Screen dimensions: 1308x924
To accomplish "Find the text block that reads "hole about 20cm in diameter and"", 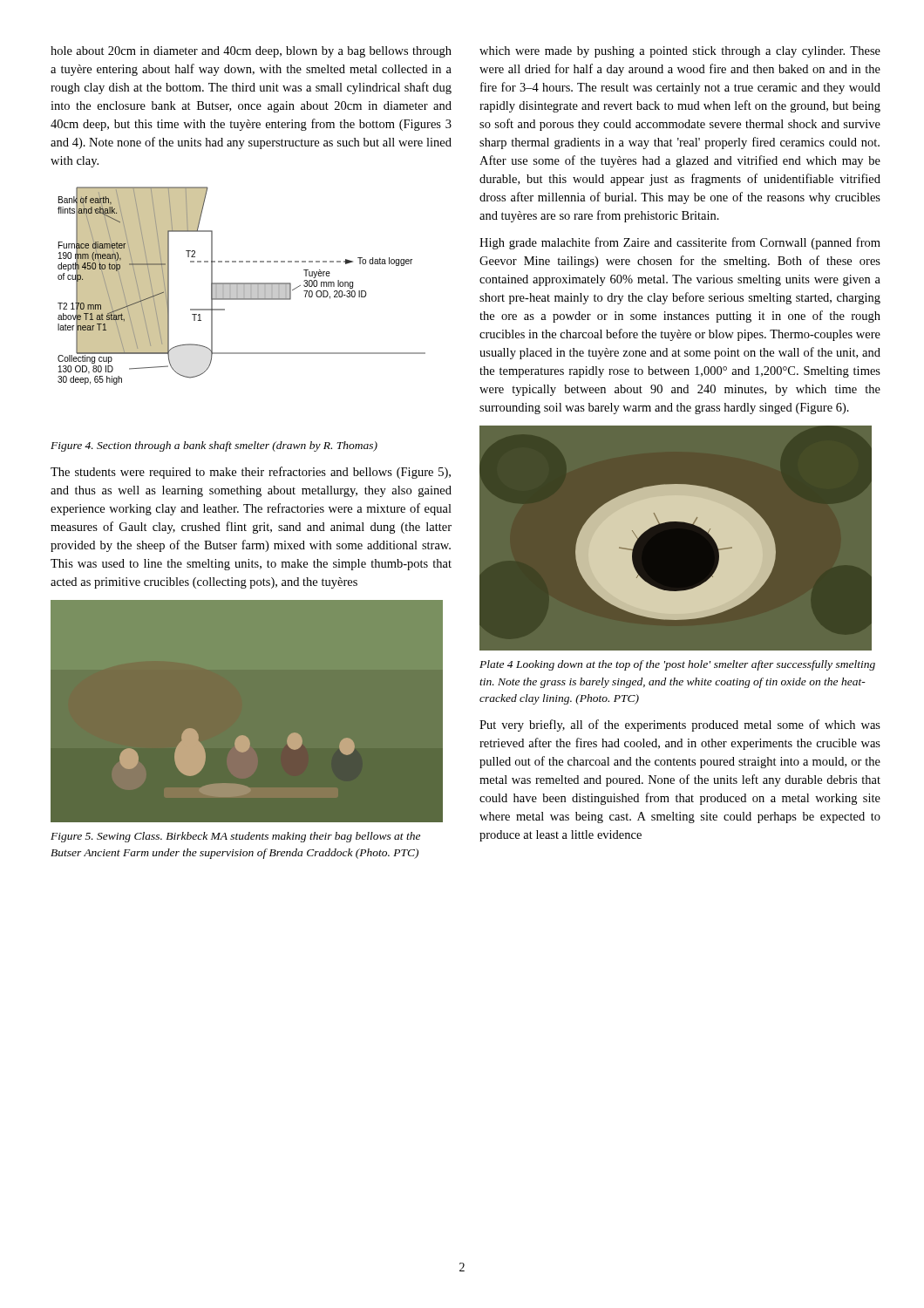I will [x=251, y=106].
